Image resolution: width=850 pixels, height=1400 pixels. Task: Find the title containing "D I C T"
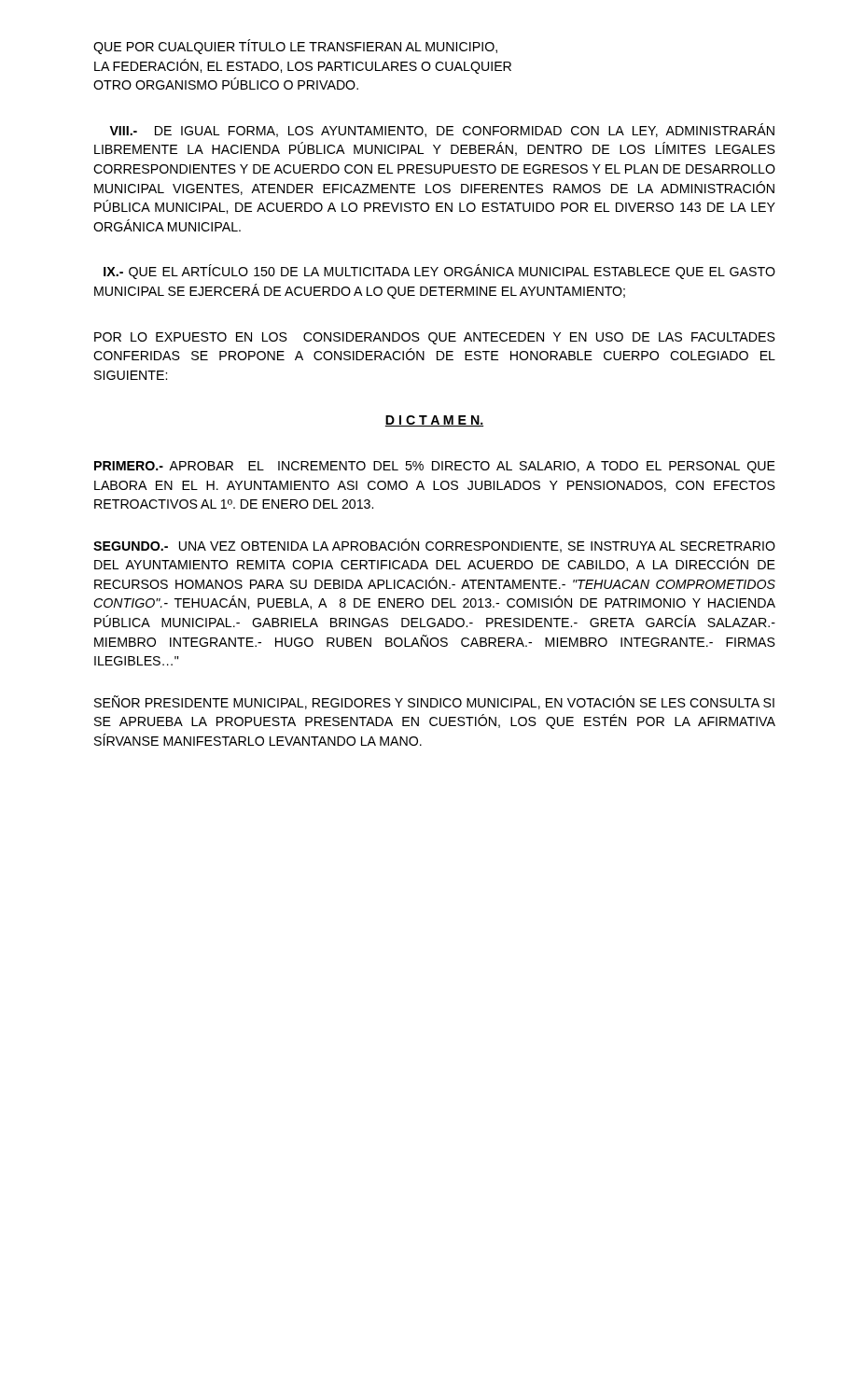click(434, 420)
